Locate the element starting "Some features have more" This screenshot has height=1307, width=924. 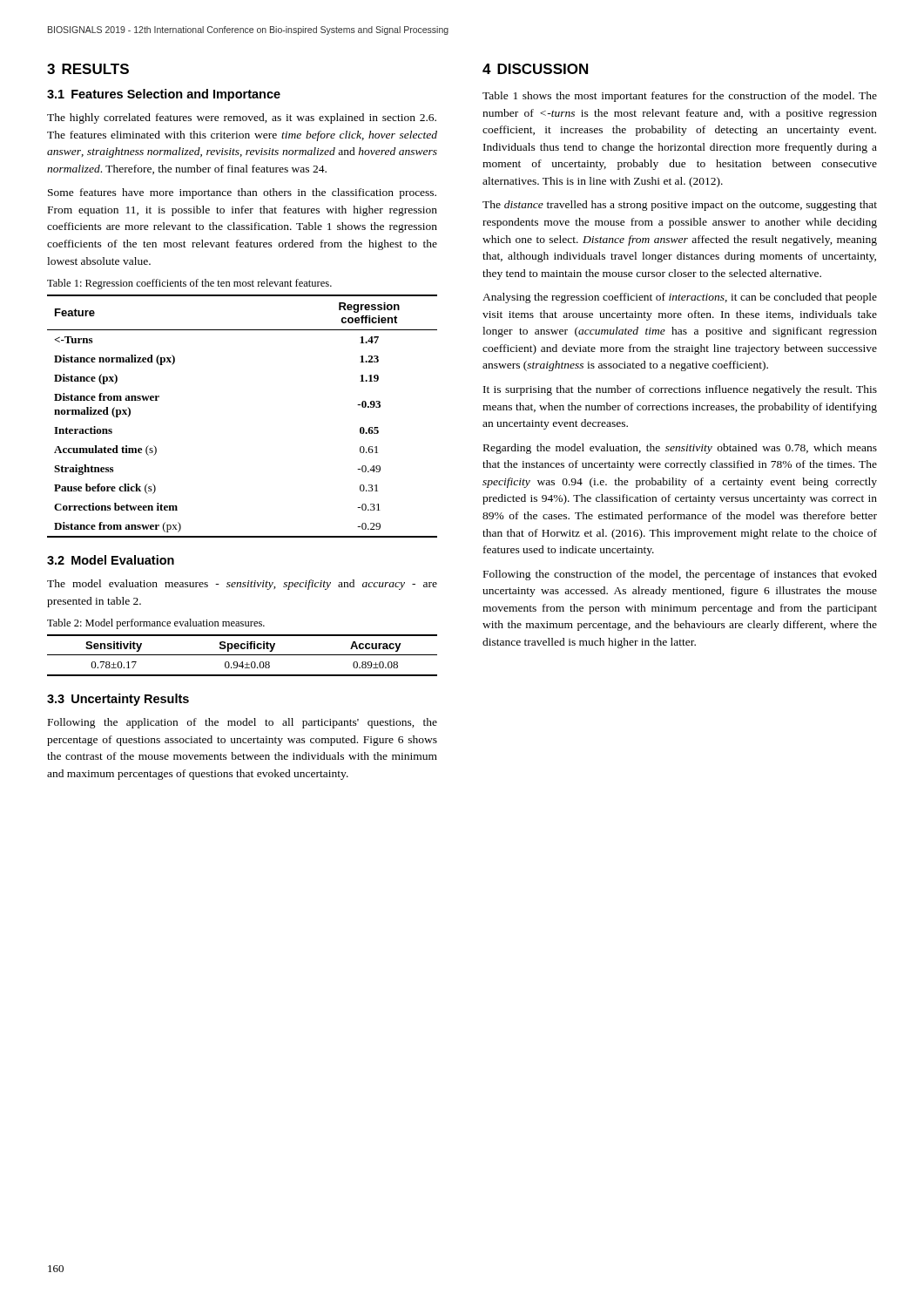pos(242,226)
